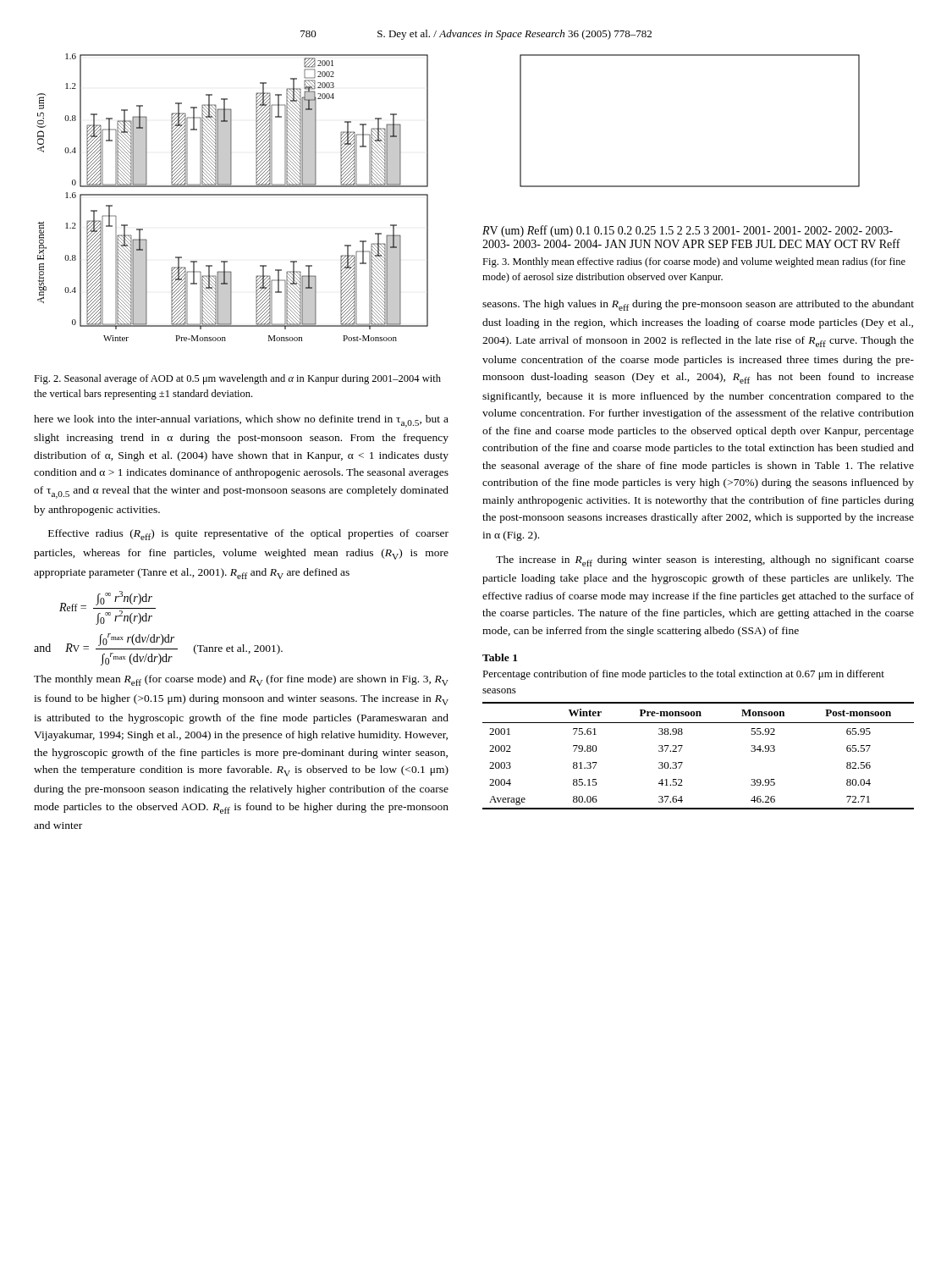Navigate to the text starting "Fig. 3. Monthly mean effective radius"
952x1270 pixels.
click(x=694, y=269)
